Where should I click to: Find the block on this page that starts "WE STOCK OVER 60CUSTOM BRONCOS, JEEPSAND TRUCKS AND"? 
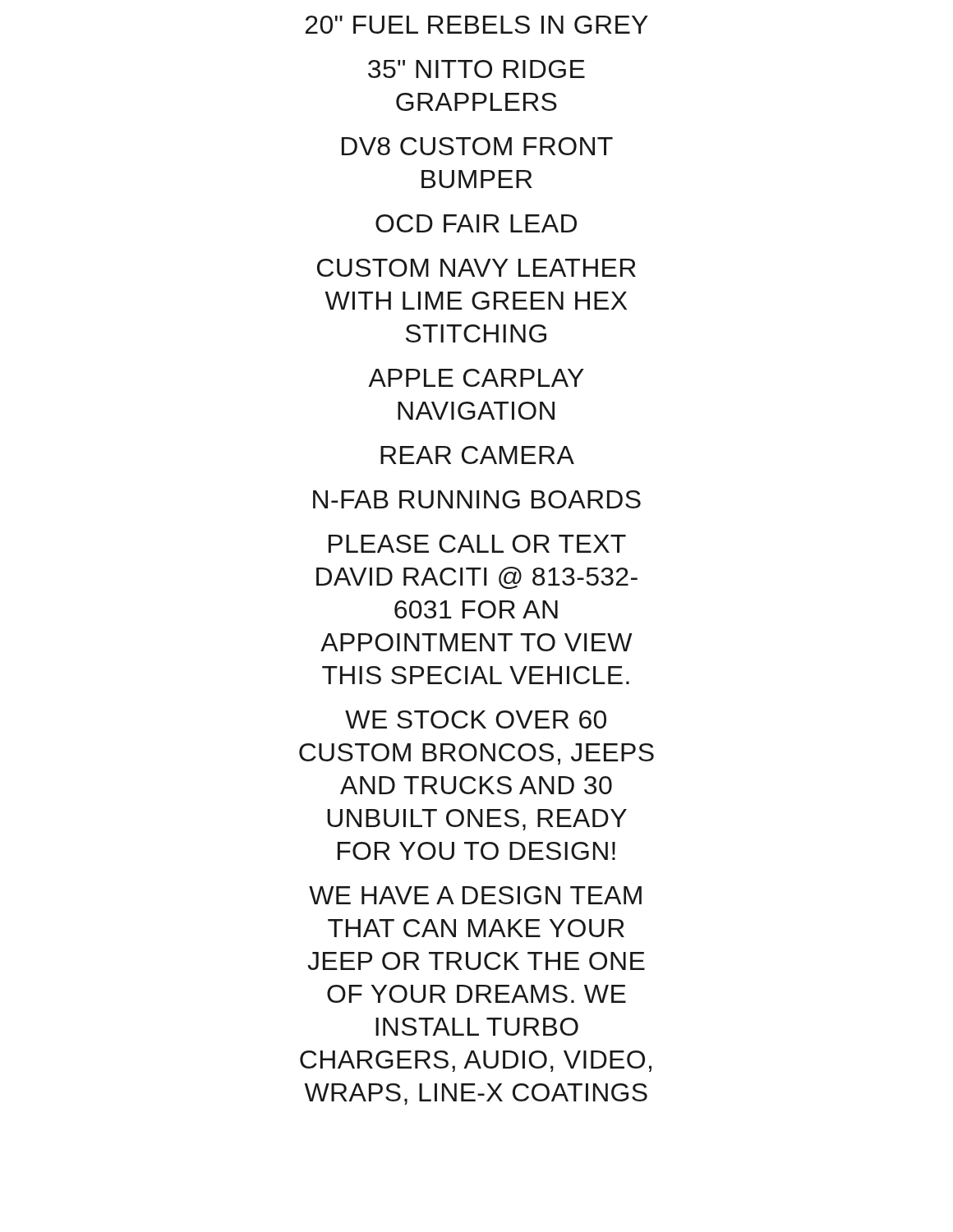pos(476,785)
